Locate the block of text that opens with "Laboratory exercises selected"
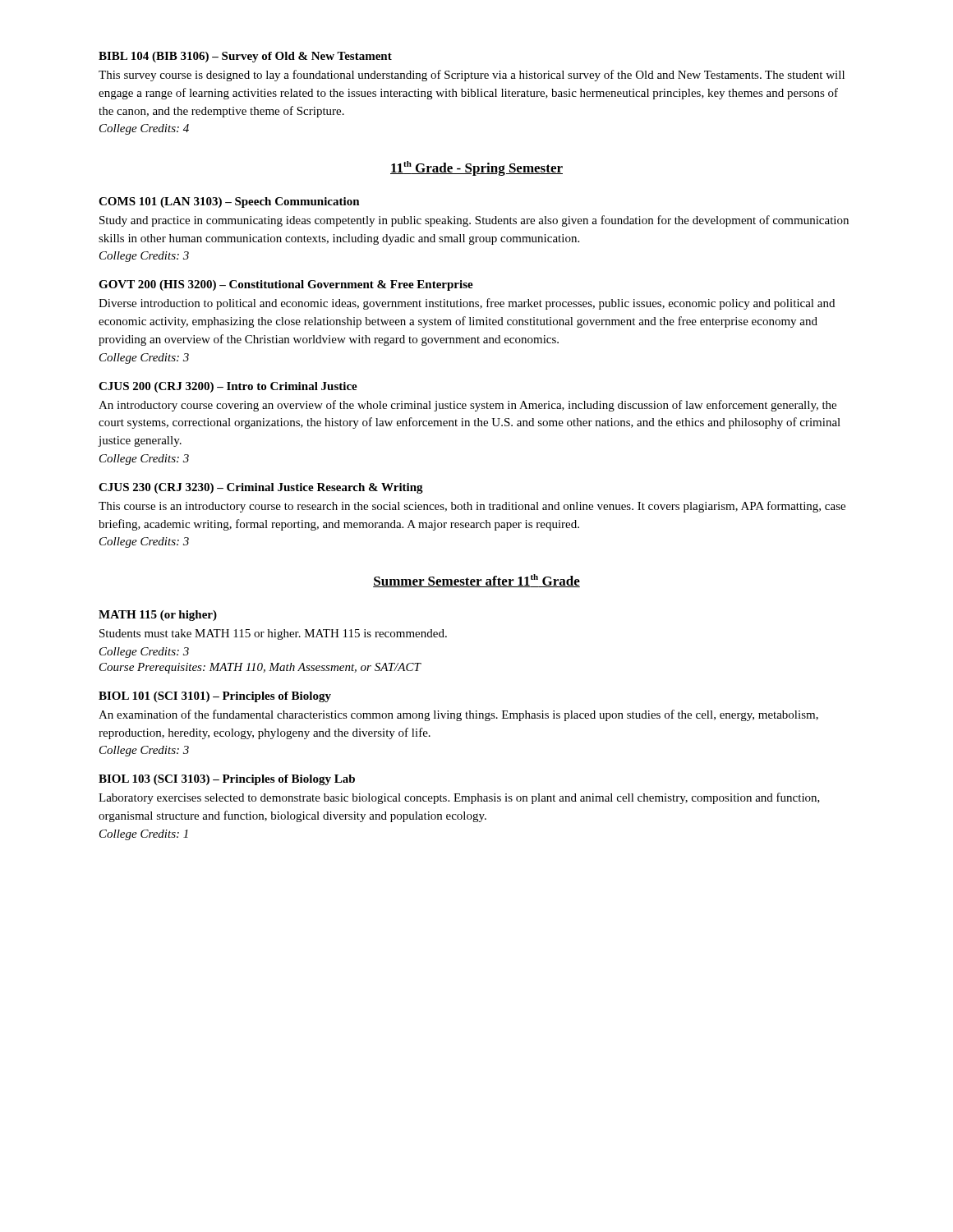The image size is (953, 1232). 459,807
